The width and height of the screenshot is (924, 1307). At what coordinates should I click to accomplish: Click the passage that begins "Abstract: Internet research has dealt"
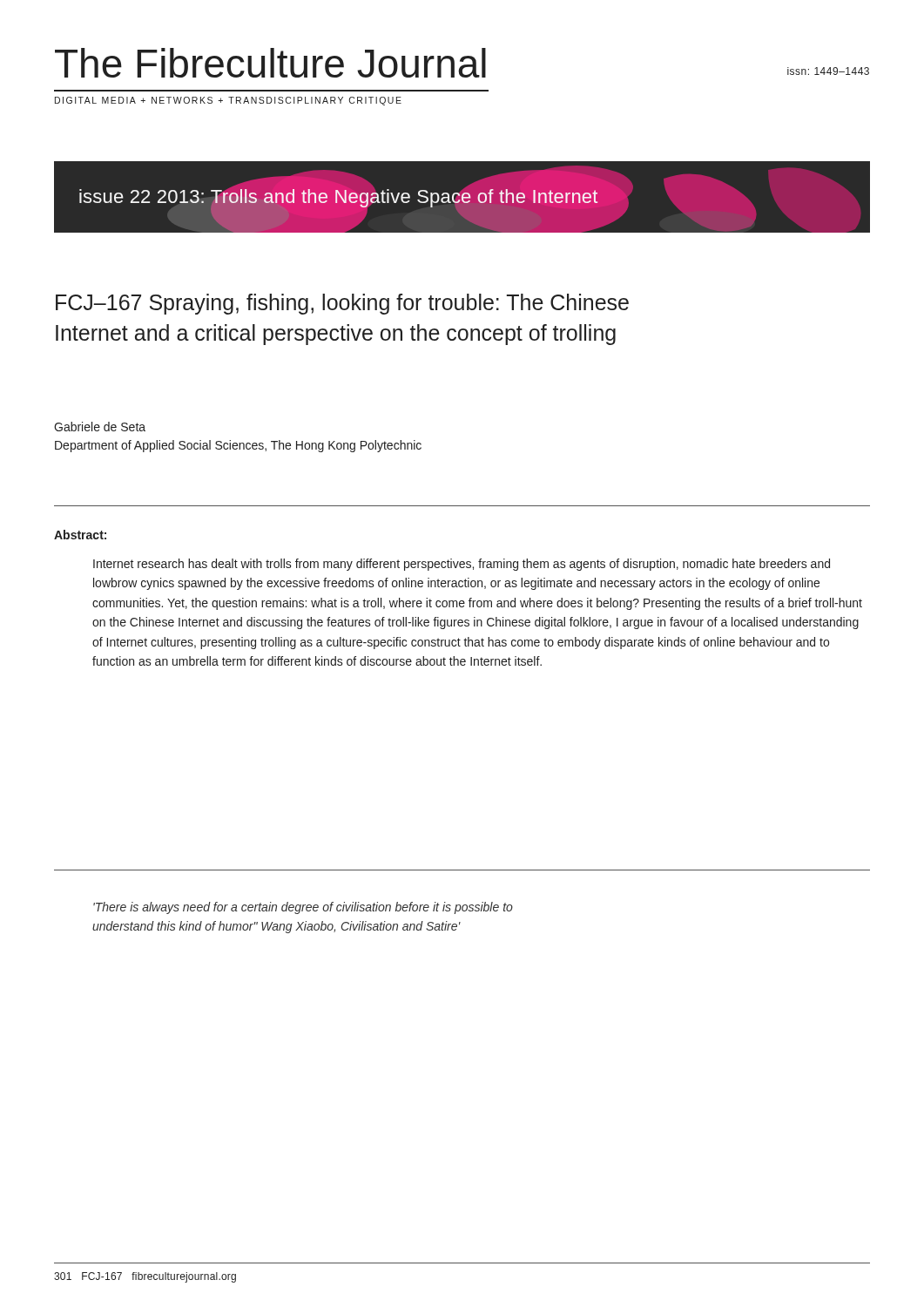pyautogui.click(x=462, y=600)
